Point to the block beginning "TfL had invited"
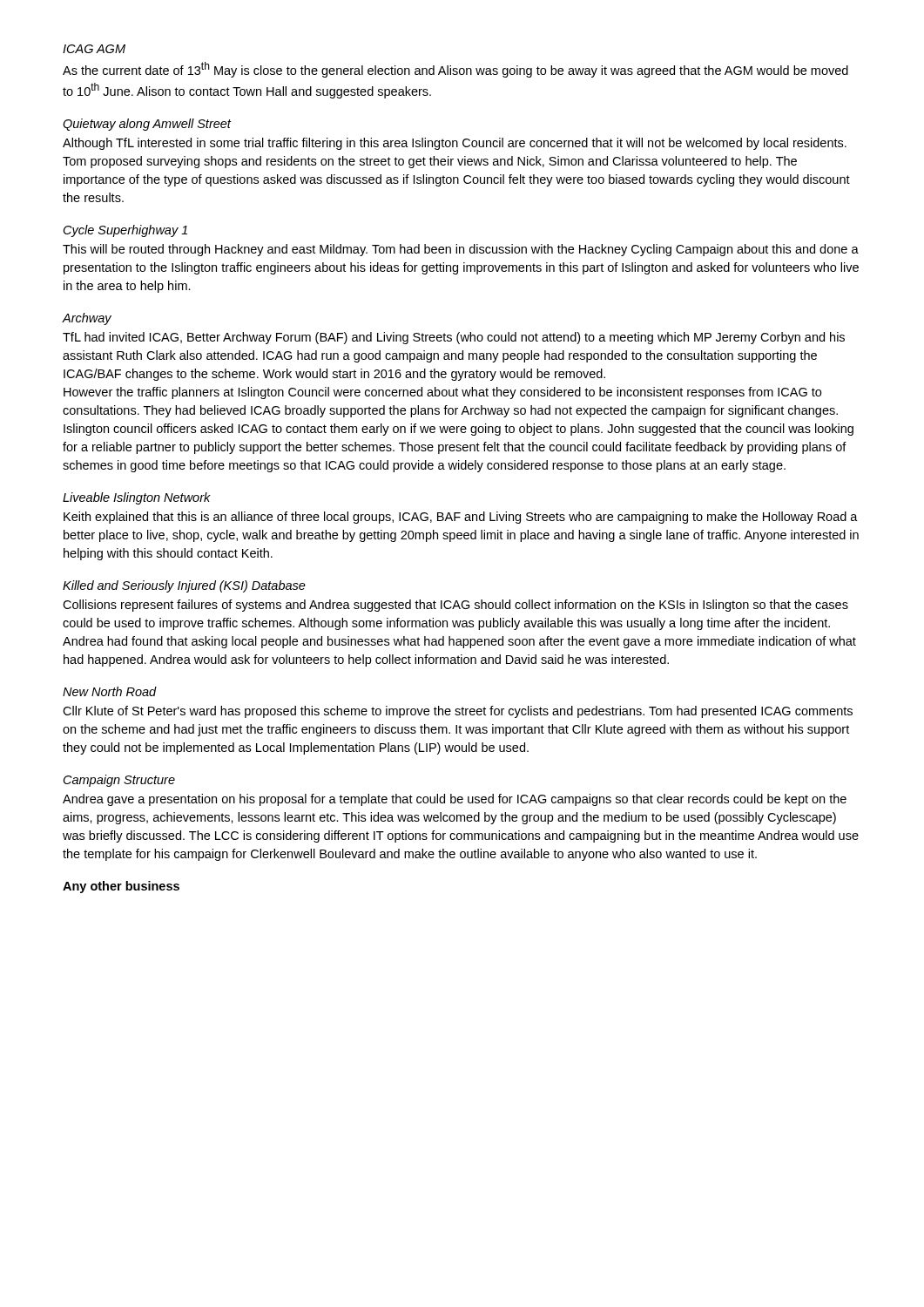924x1307 pixels. [x=458, y=401]
